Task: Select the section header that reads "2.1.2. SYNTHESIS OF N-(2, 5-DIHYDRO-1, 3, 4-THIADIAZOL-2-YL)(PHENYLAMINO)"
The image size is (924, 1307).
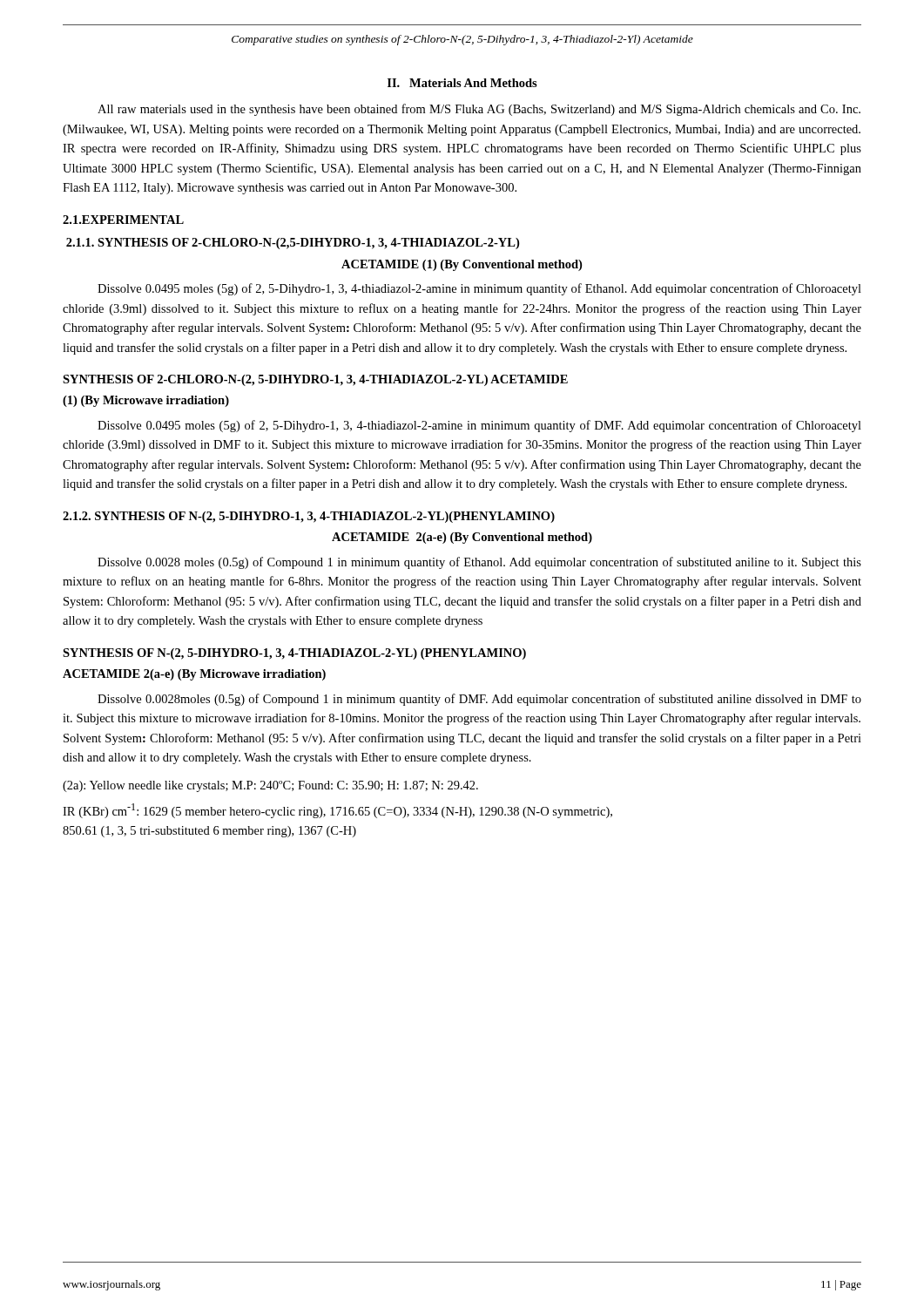Action: [x=462, y=527]
